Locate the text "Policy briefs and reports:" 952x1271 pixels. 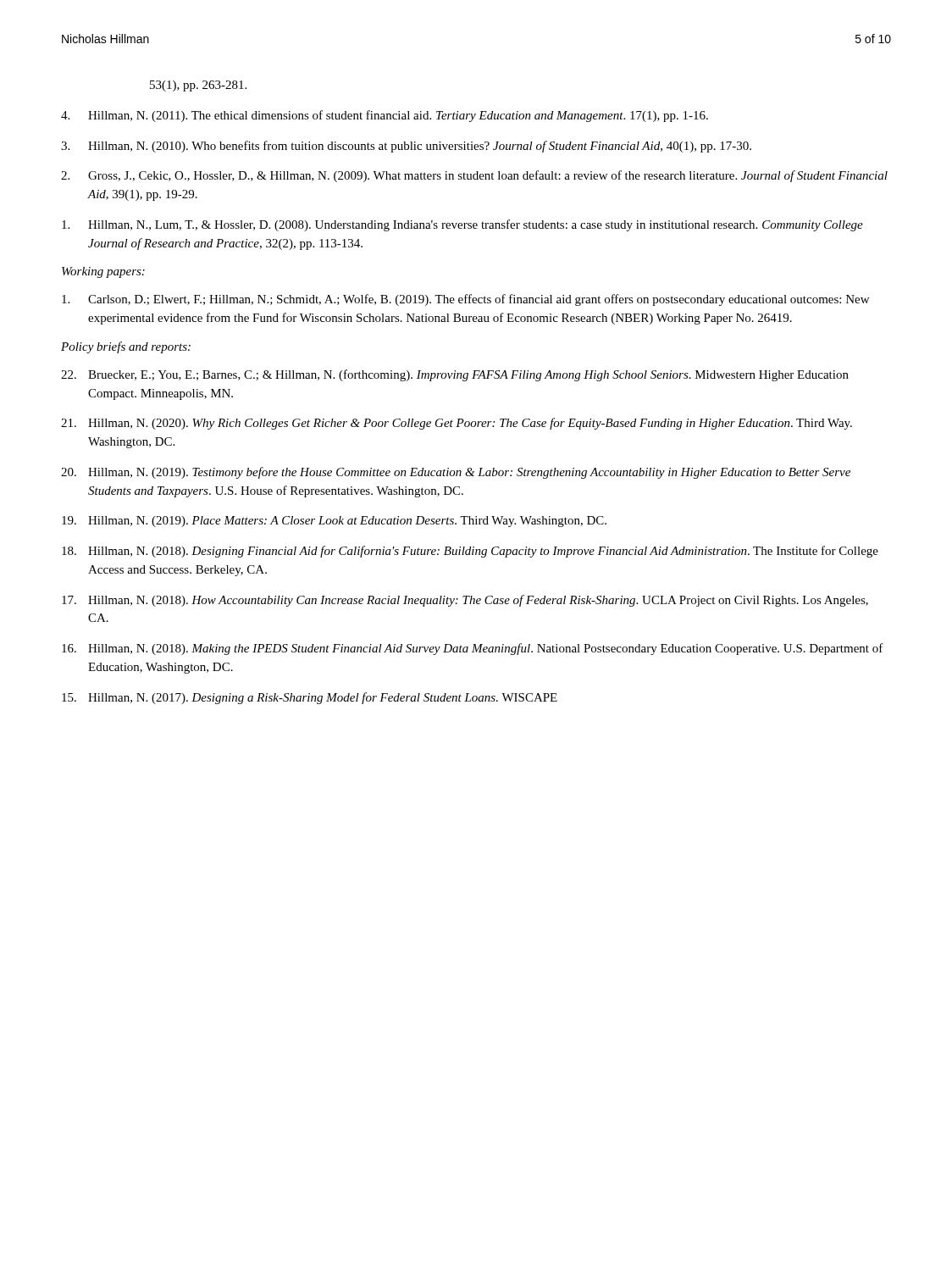(x=126, y=346)
